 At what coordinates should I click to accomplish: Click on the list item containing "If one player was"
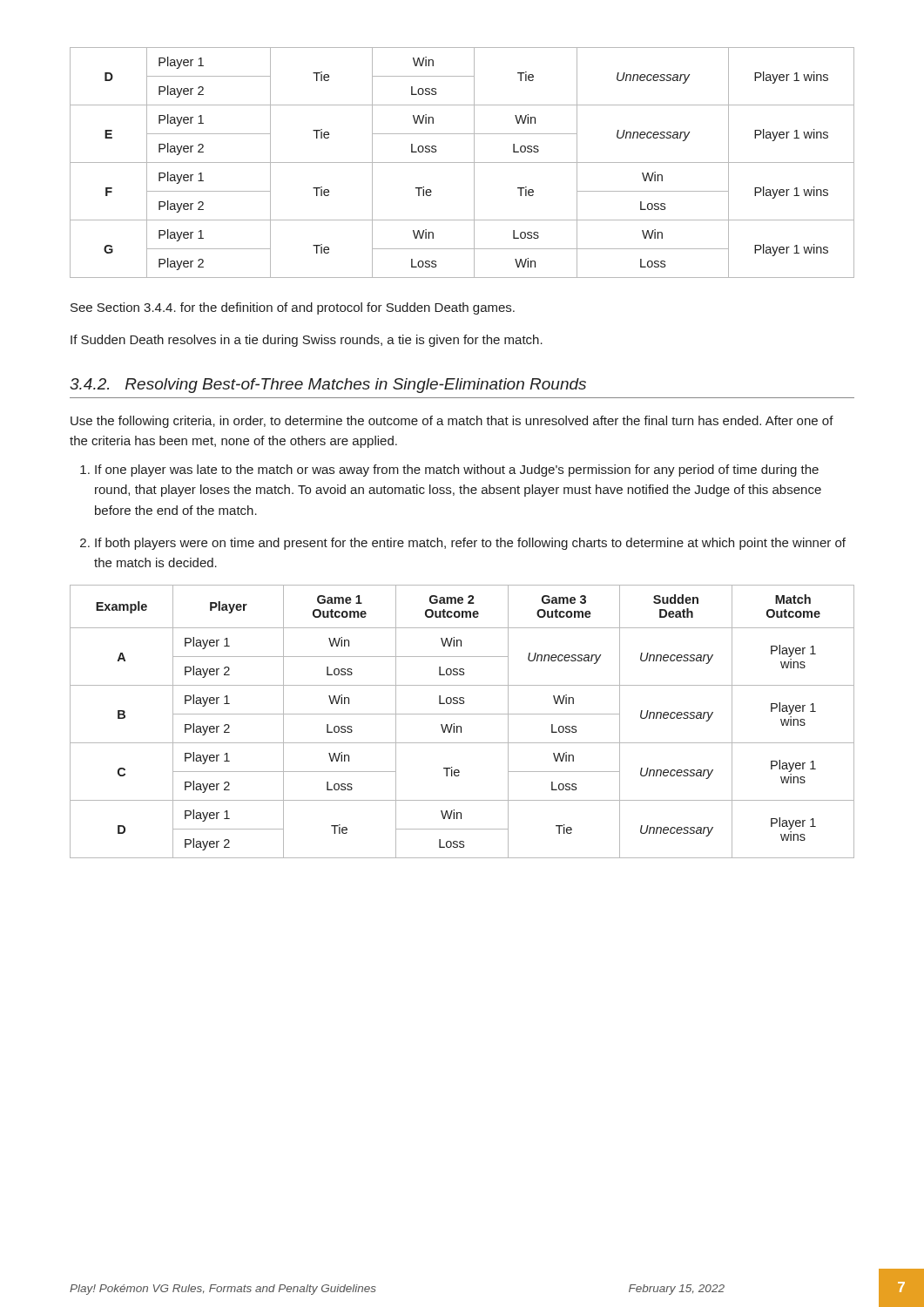click(458, 489)
